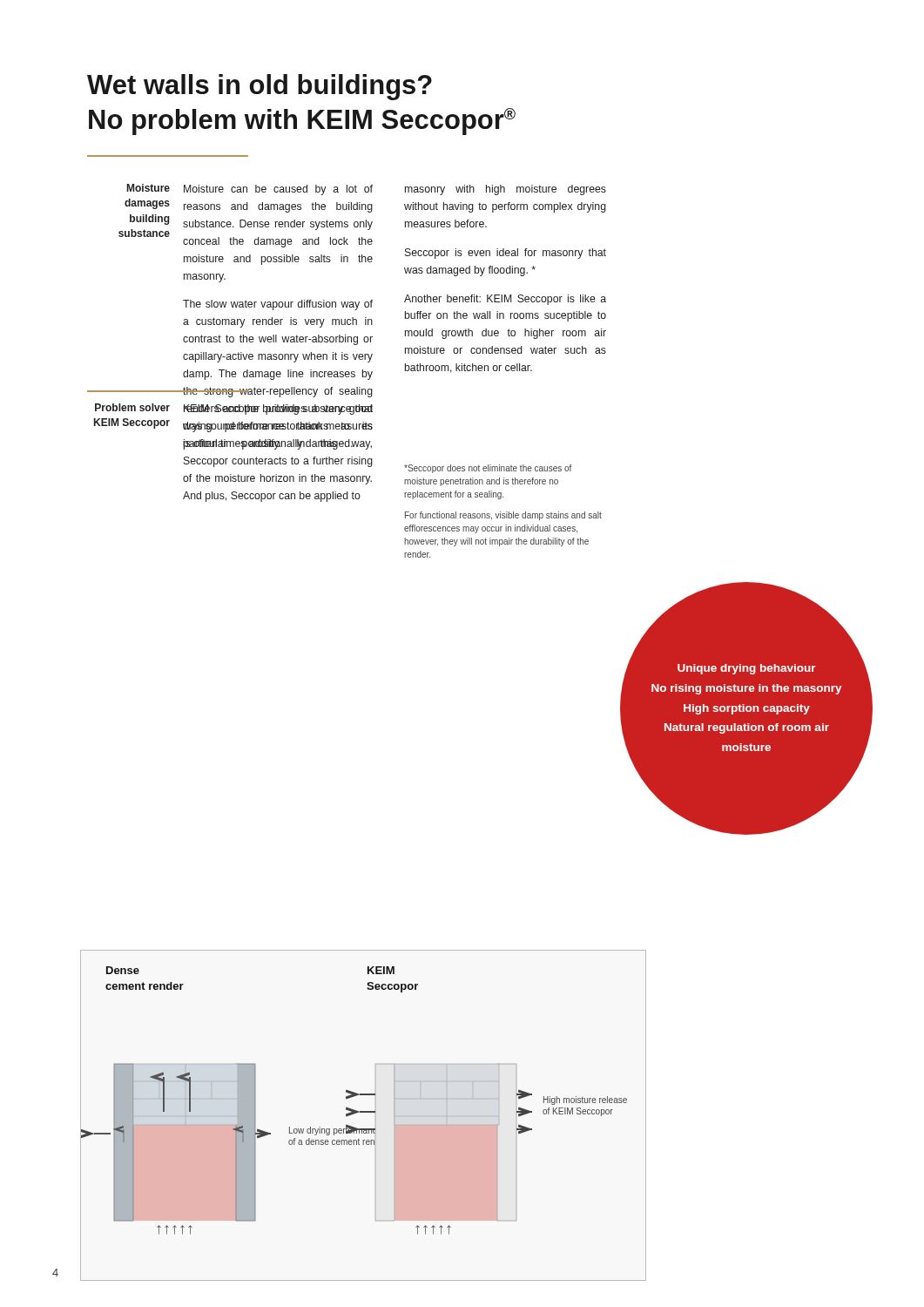
Task: Locate the block of text that opens with "Unique drying behaviour No rising moisture in the"
Action: coord(746,708)
